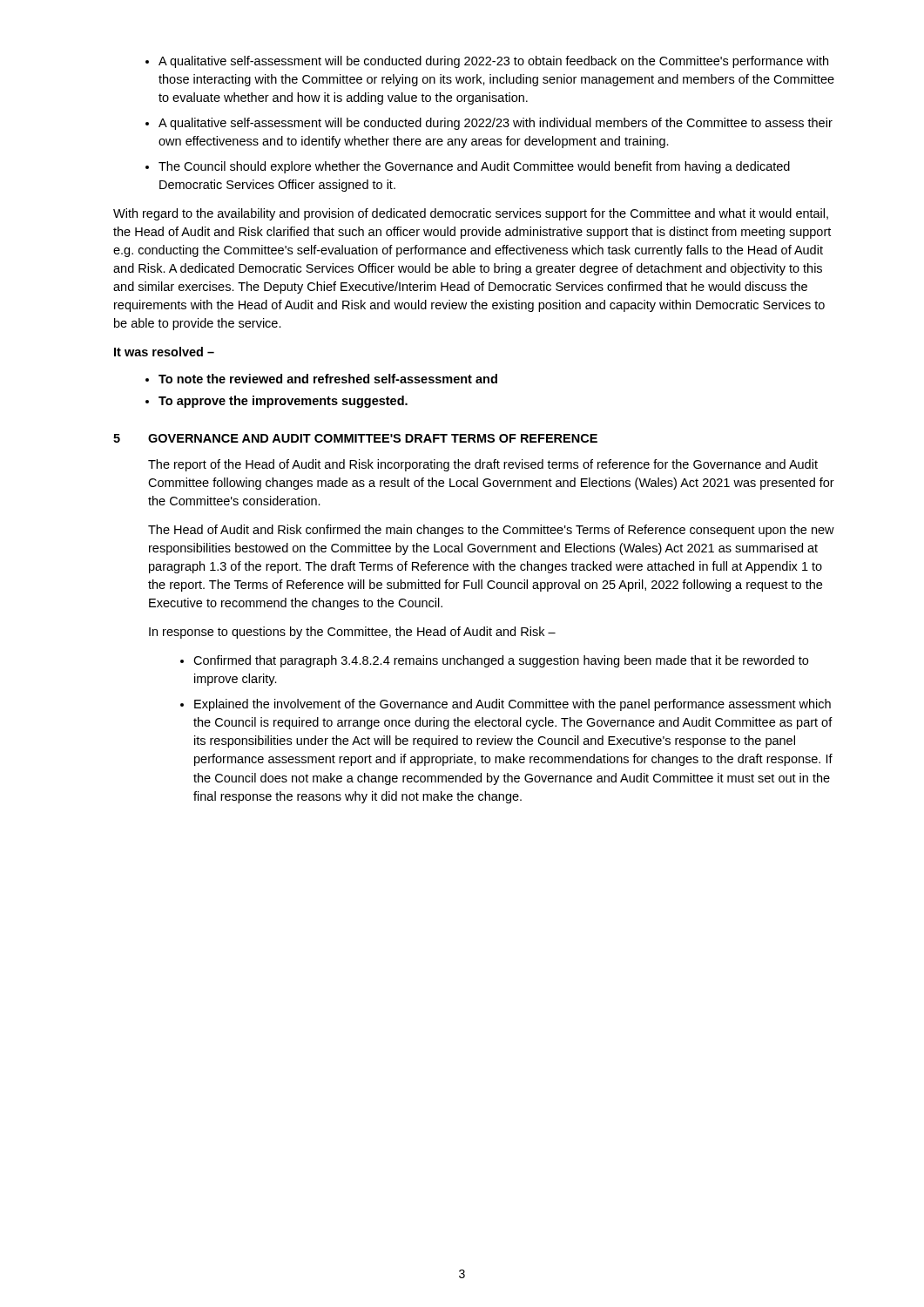Select the element starting "The report of"

point(491,483)
